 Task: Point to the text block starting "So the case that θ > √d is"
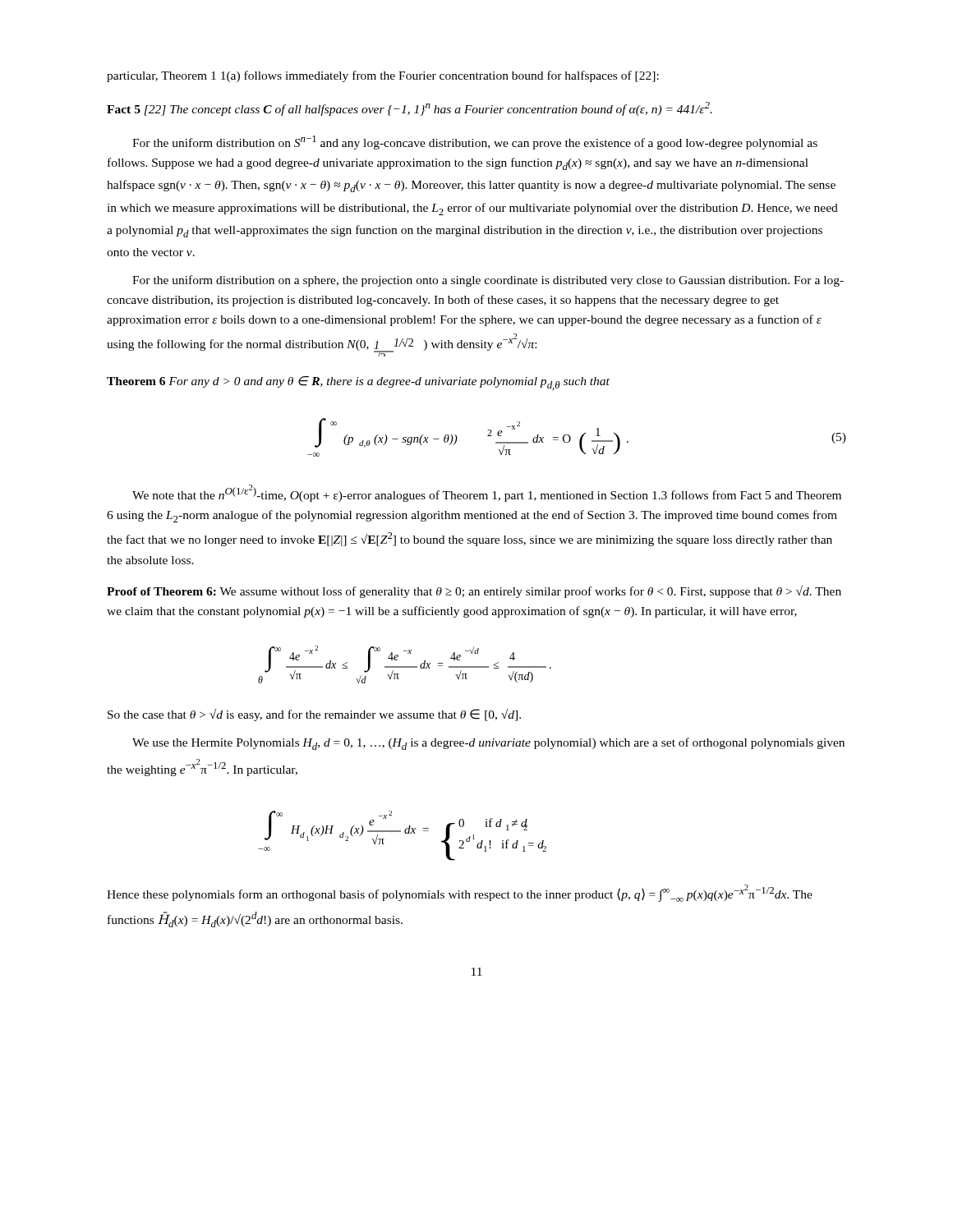click(x=314, y=714)
